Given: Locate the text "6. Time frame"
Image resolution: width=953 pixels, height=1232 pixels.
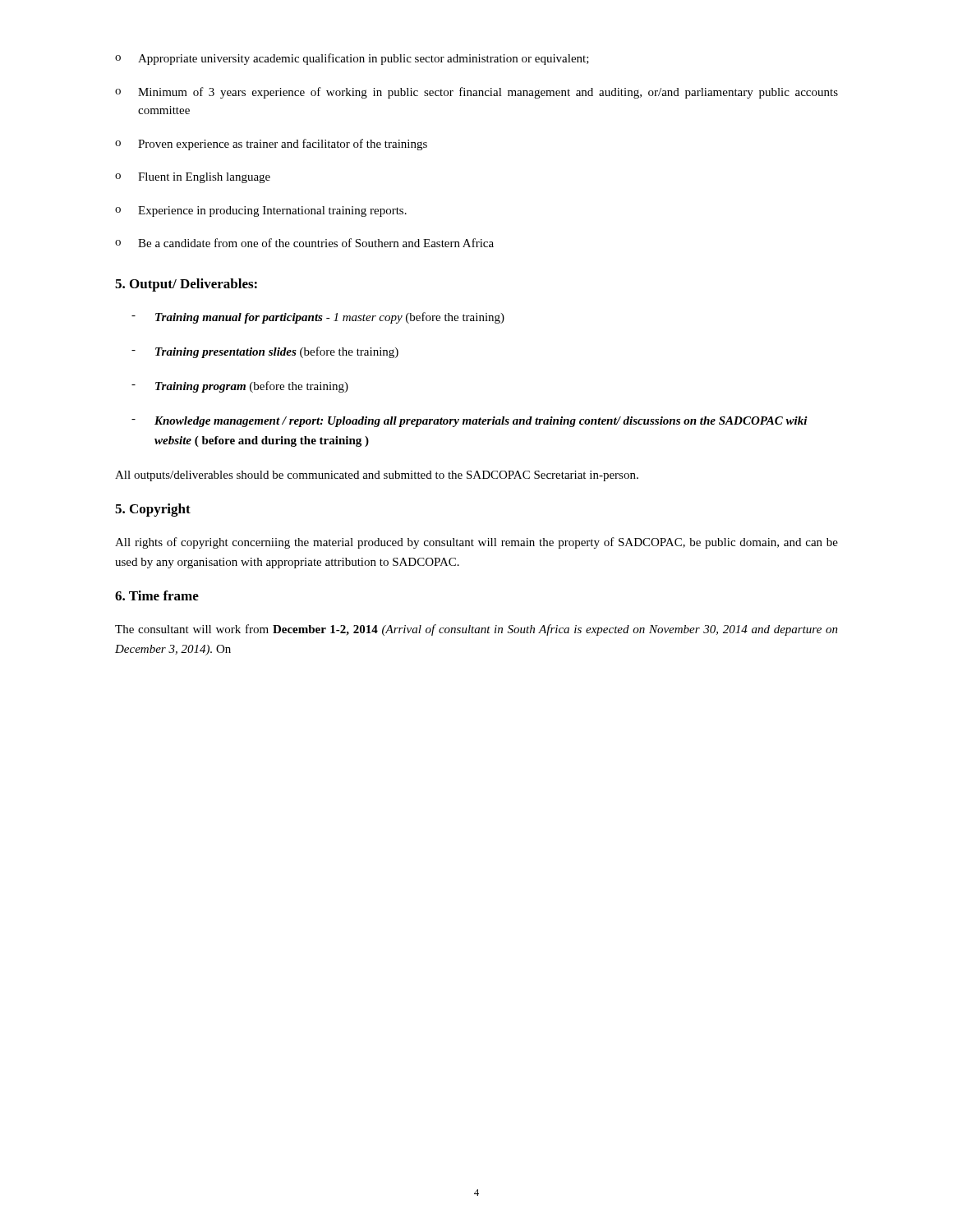Looking at the screenshot, I should tap(157, 595).
